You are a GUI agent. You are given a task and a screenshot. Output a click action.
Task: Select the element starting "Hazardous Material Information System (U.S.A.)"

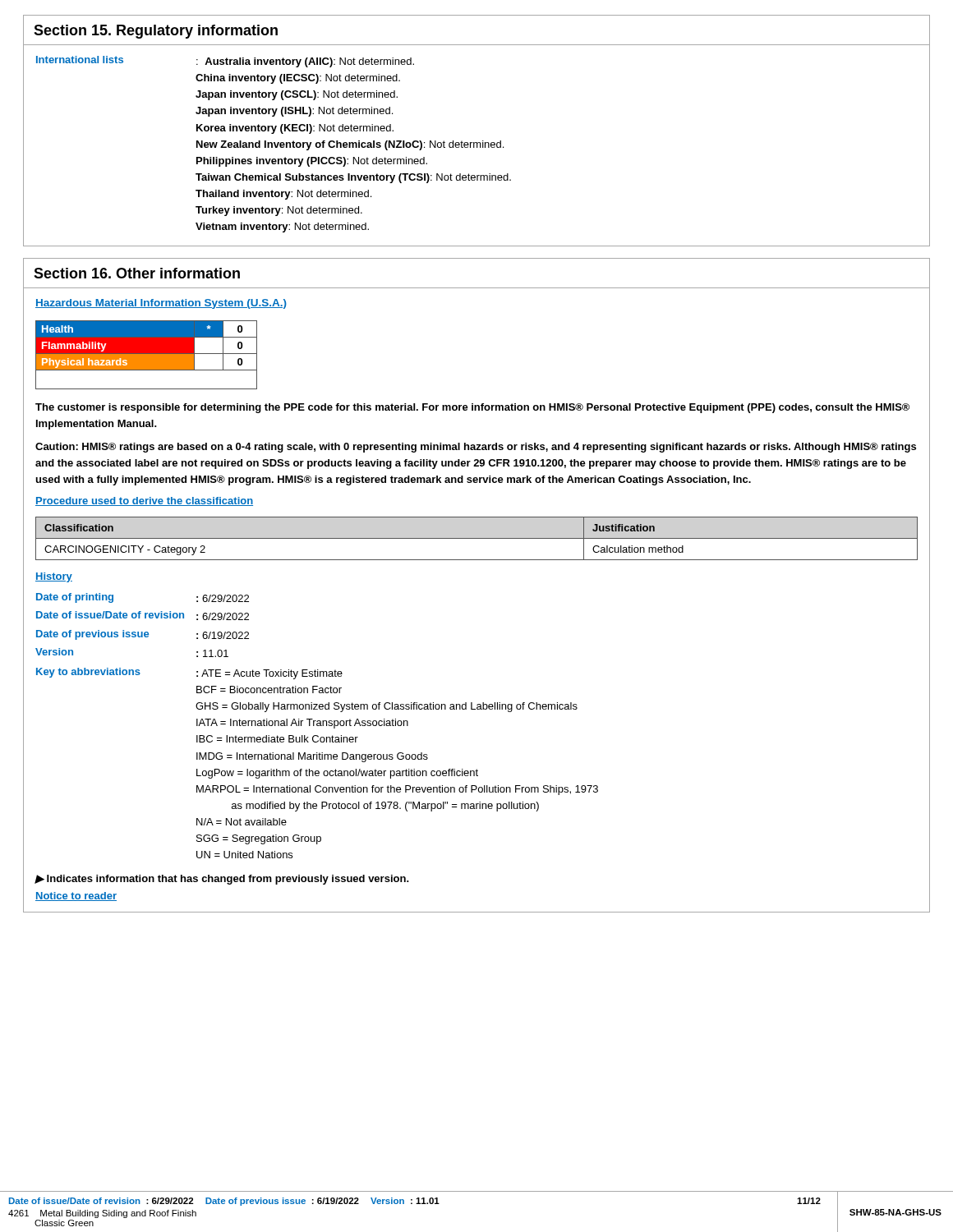coord(161,302)
